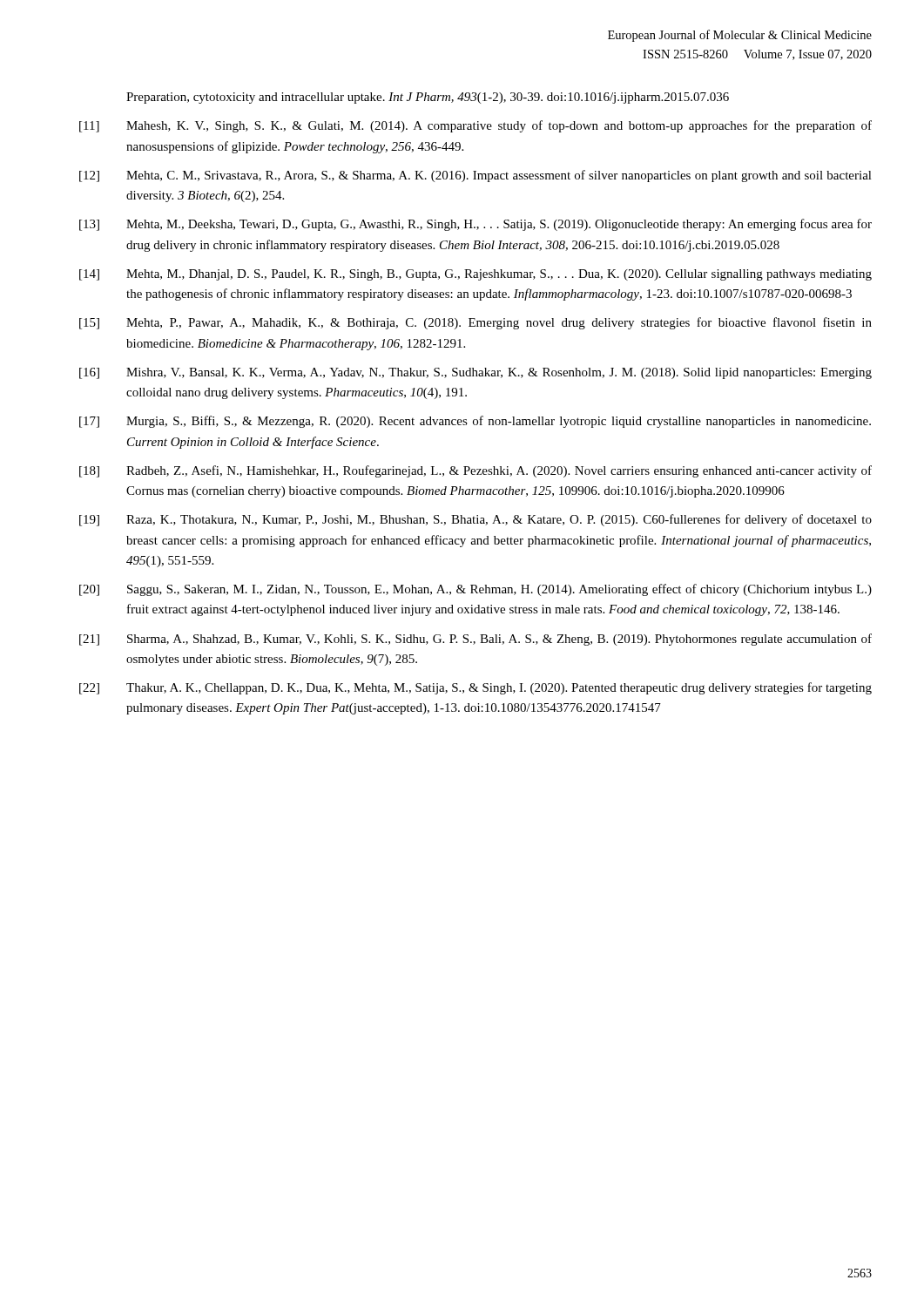This screenshot has height=1307, width=924.
Task: Click on the region starting "[18] Radbeh, Z., Asefi, N., Hamishehkar, H.,"
Action: [x=475, y=481]
